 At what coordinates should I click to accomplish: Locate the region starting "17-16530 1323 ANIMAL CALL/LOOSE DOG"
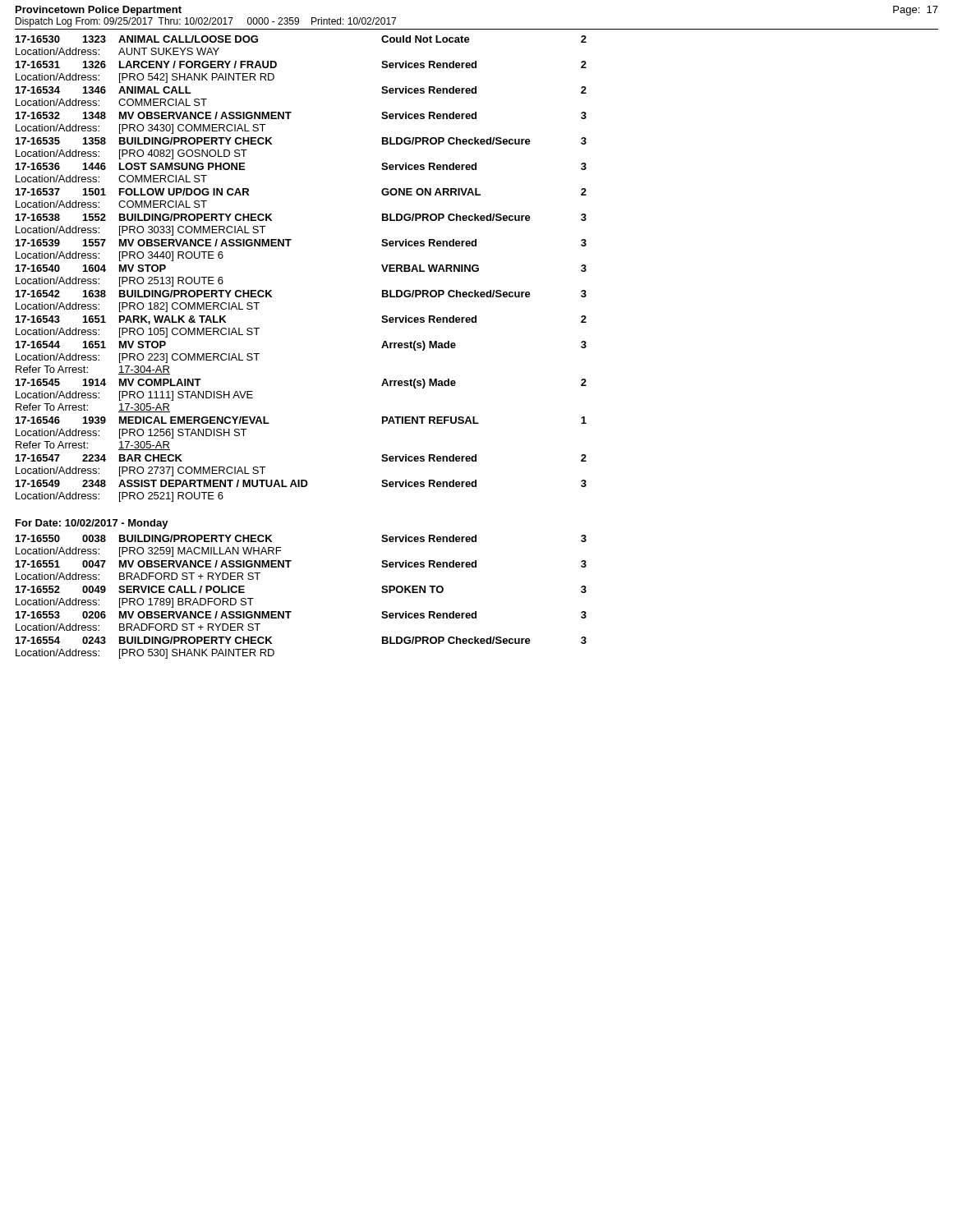pos(476,45)
